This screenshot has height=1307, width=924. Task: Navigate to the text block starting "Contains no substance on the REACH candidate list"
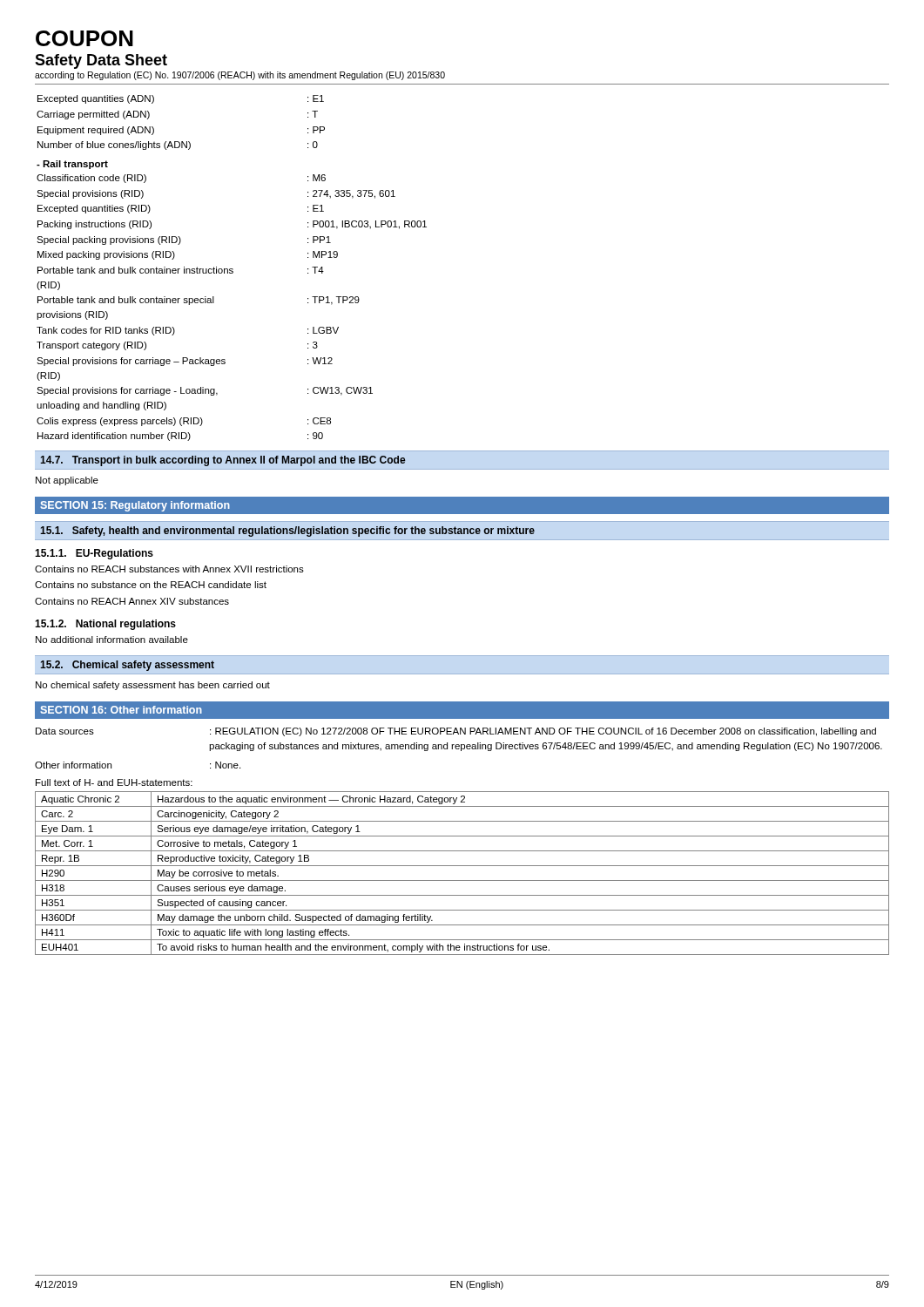[x=151, y=585]
